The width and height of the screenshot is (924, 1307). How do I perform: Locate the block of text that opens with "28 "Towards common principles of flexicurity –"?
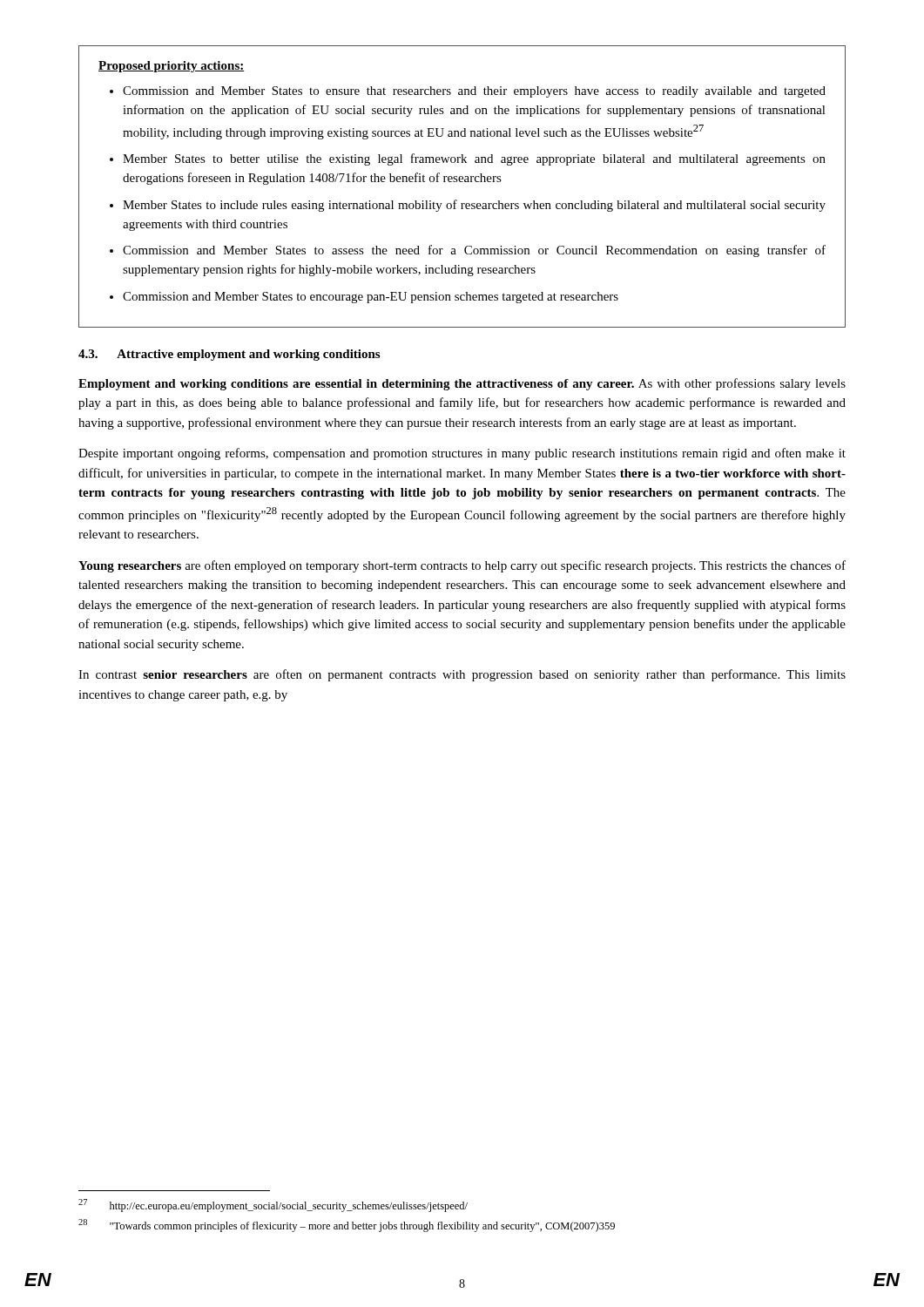tap(347, 1225)
